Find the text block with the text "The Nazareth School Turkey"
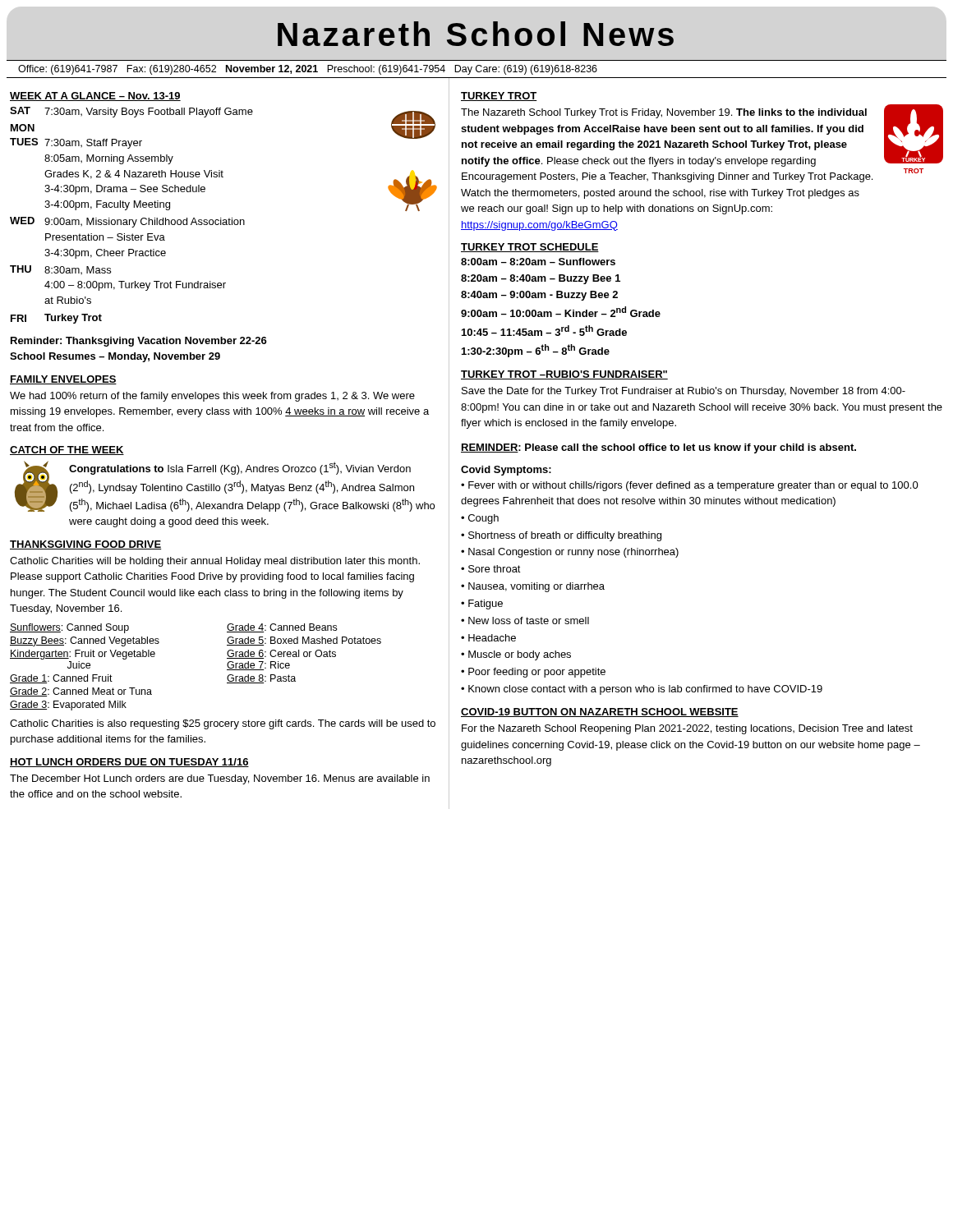 tap(667, 168)
